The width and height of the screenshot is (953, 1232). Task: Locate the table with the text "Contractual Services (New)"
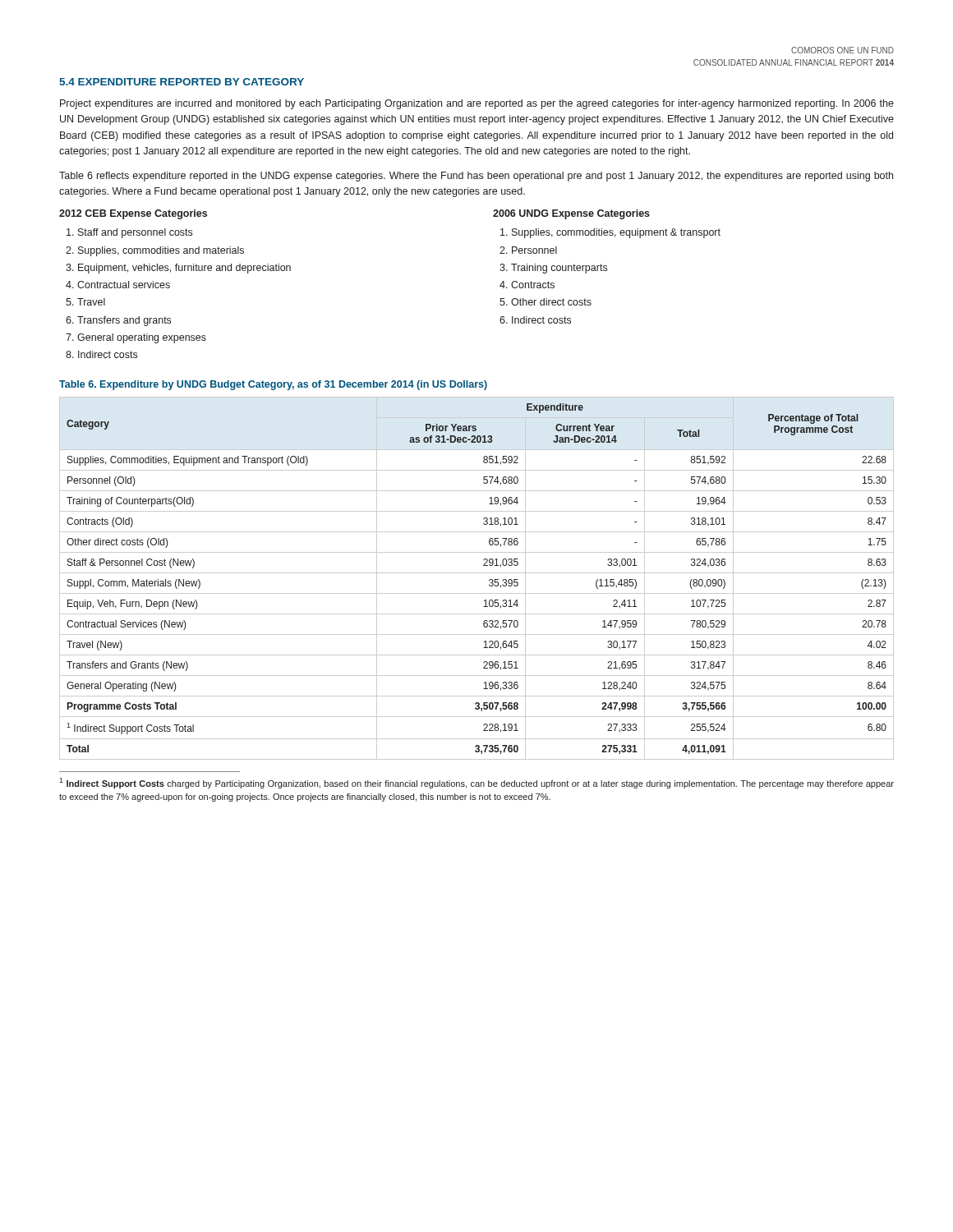[476, 578]
